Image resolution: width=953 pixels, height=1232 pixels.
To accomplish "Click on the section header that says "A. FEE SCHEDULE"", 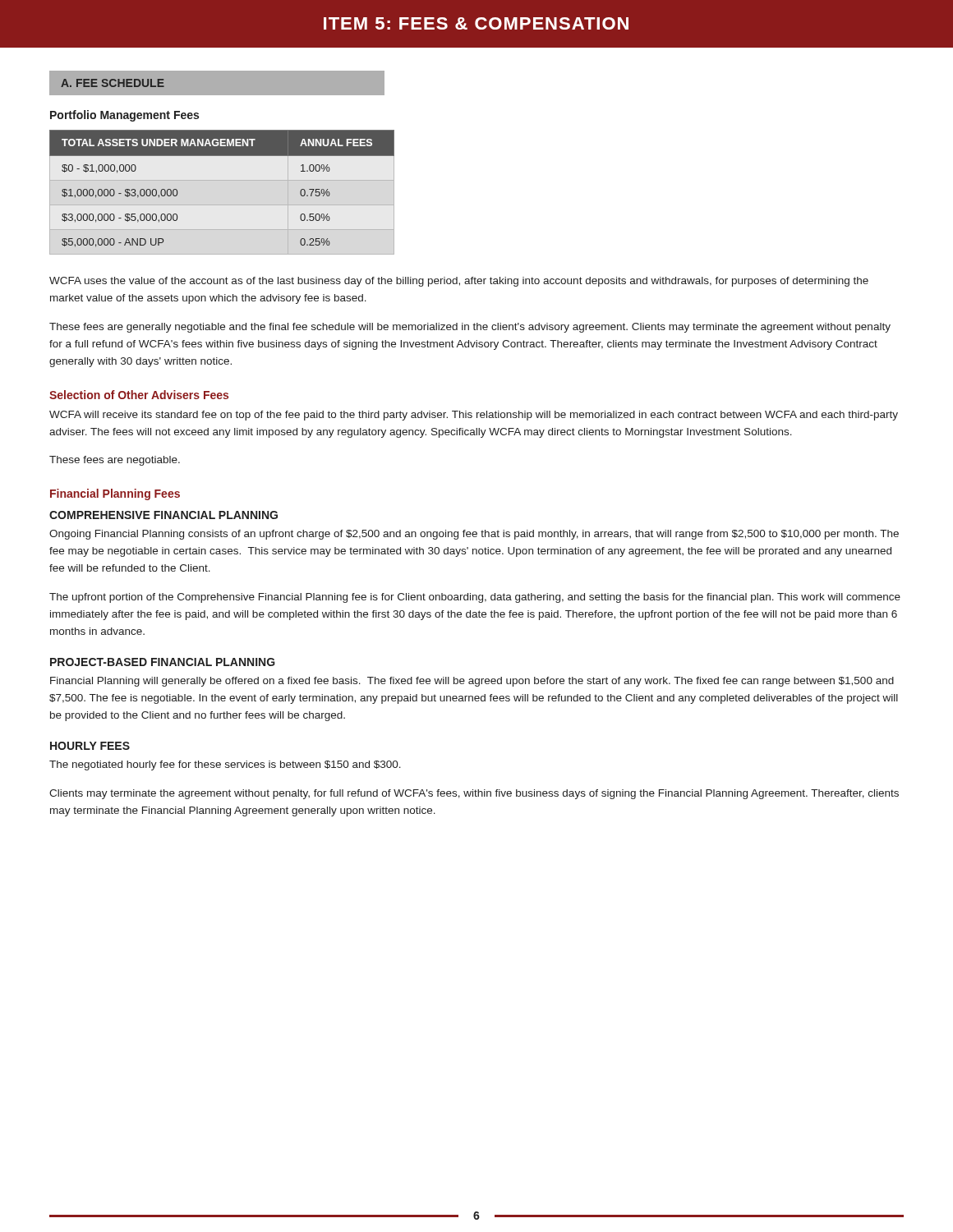I will tap(113, 83).
